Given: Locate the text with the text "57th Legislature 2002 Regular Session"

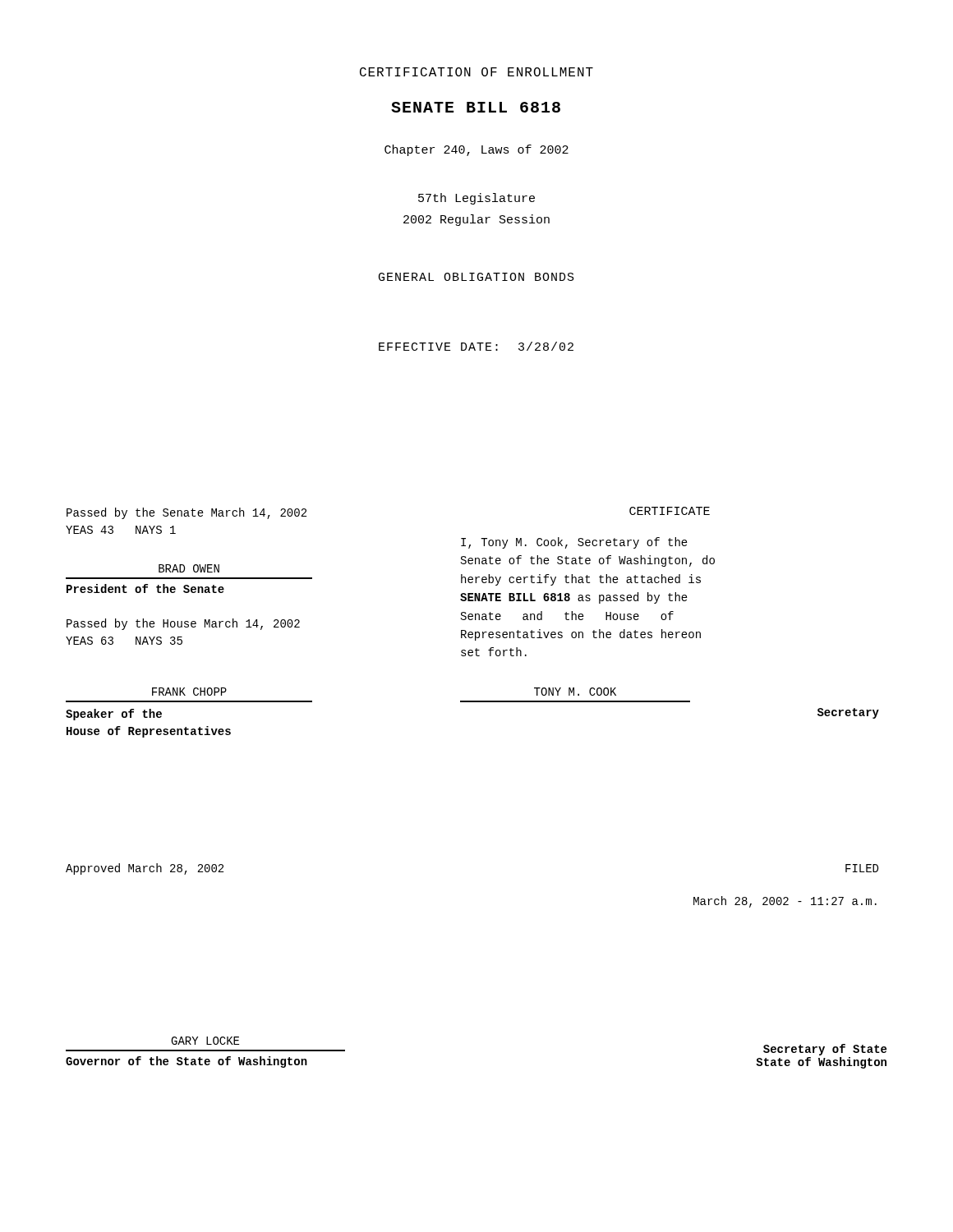Looking at the screenshot, I should click(x=476, y=210).
